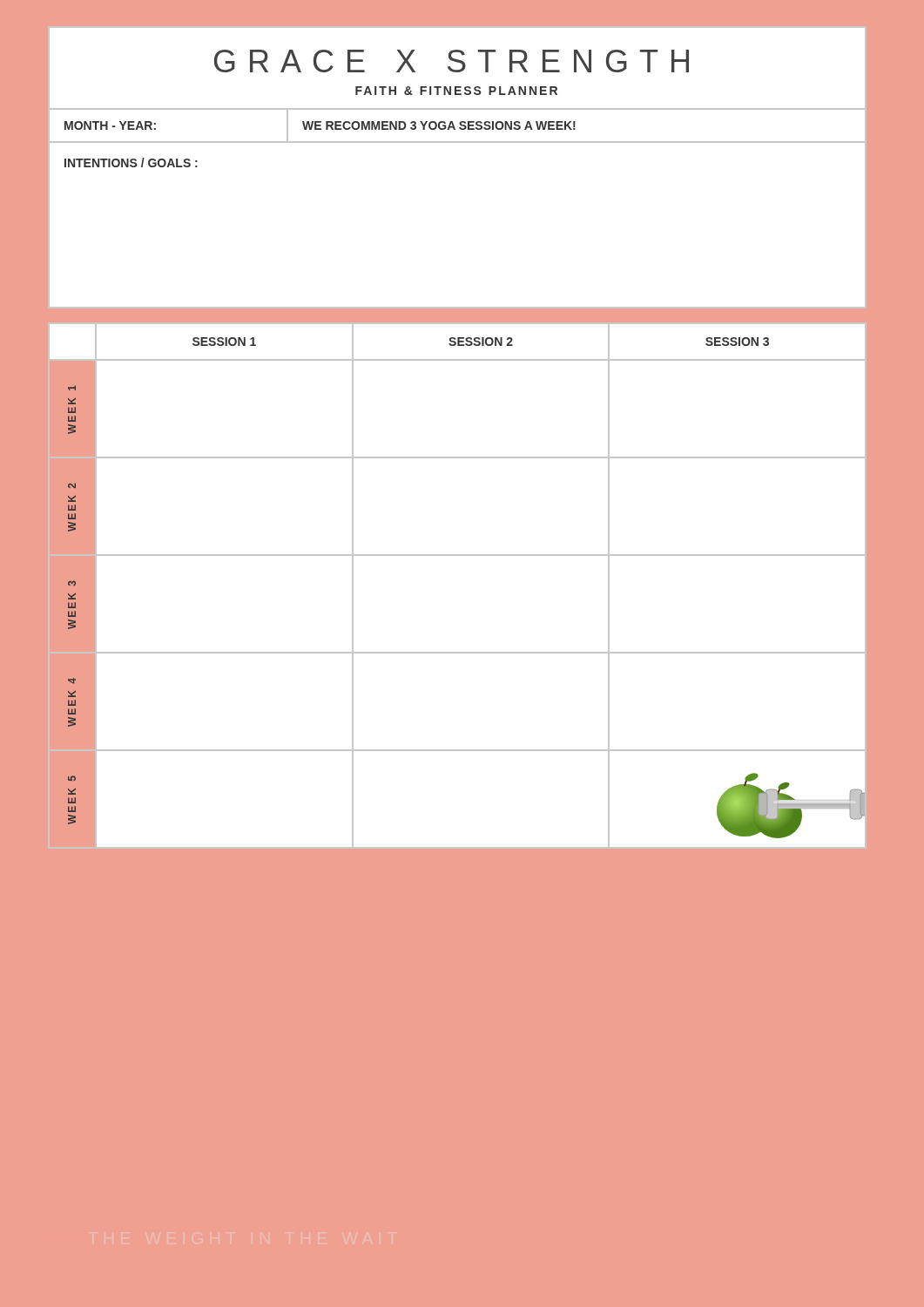This screenshot has height=1307, width=924.
Task: Click on the table containing "SESSION 1 SESSION 2"
Action: 457,586
